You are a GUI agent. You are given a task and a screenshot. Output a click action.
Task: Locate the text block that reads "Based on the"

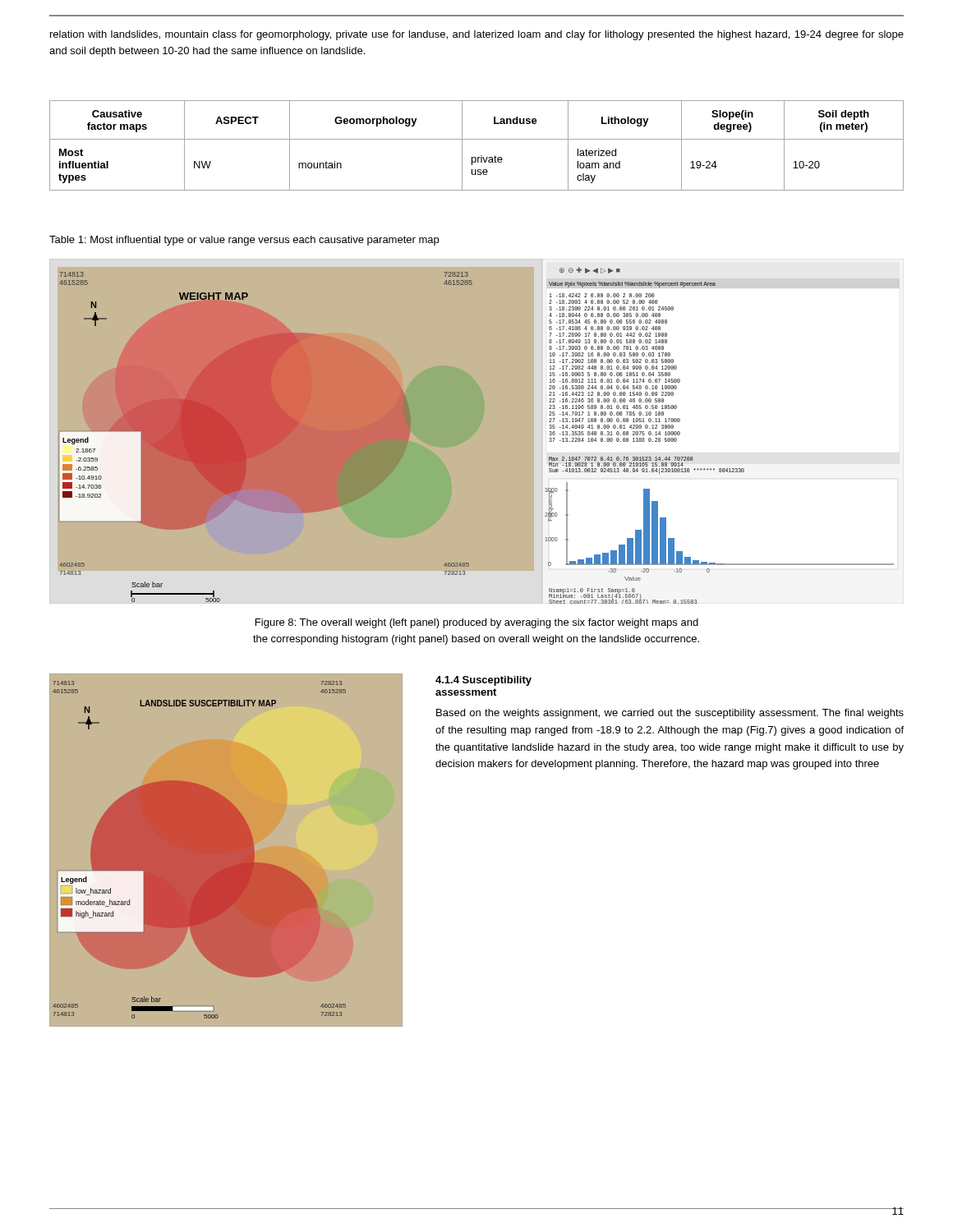pyautogui.click(x=670, y=738)
